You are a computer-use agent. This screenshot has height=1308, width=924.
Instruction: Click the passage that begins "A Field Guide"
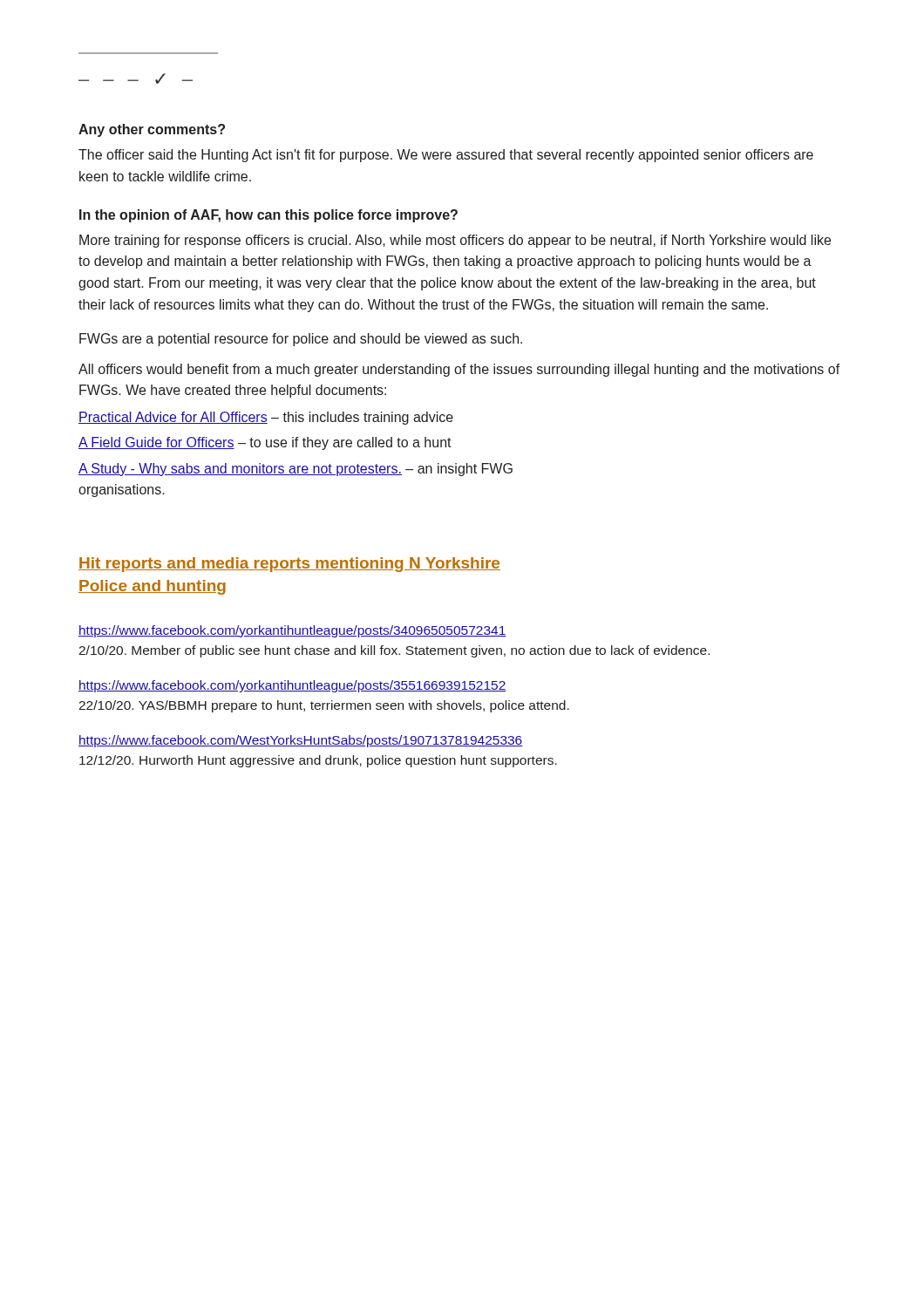tap(265, 443)
